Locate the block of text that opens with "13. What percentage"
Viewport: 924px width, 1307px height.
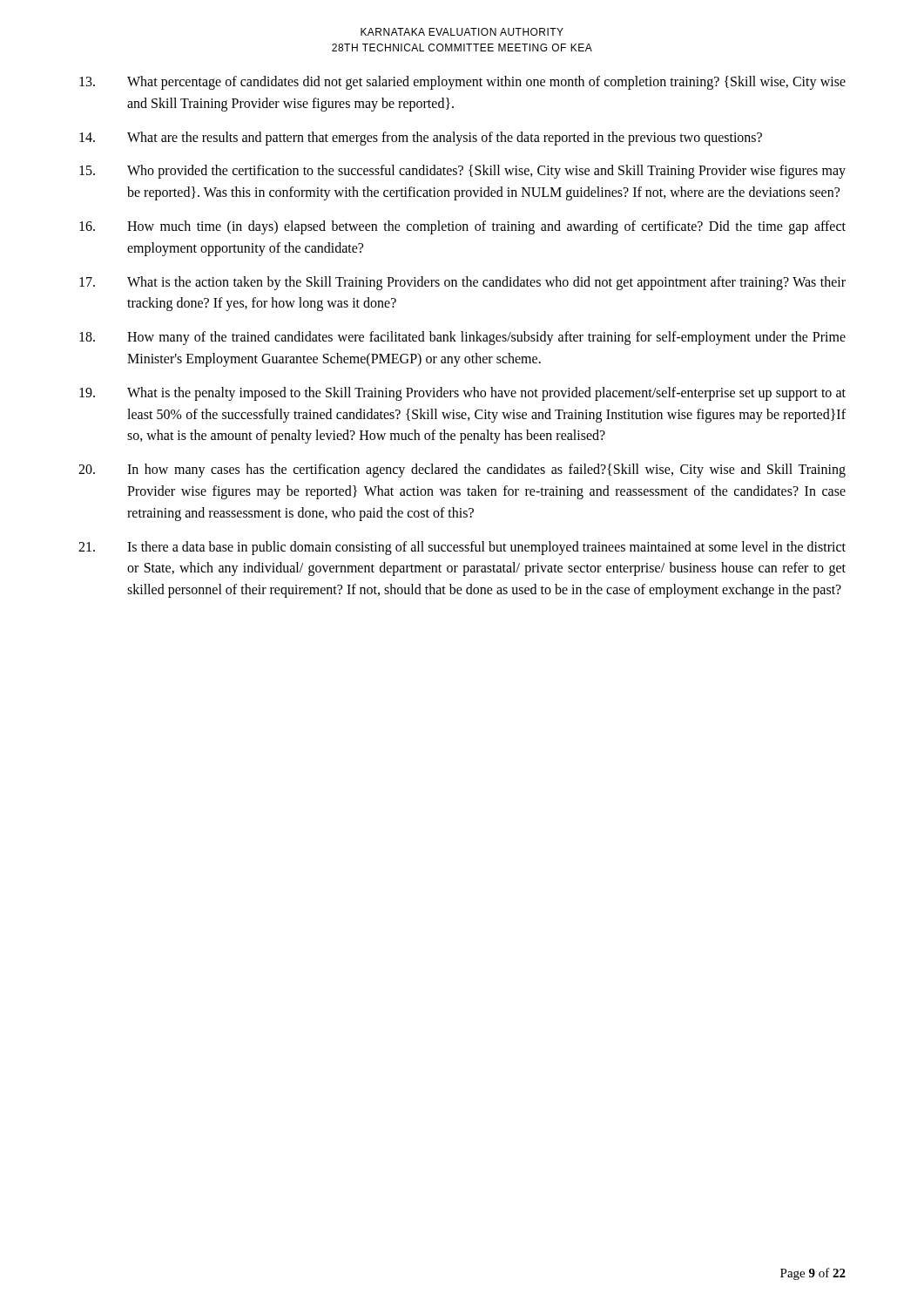pyautogui.click(x=462, y=93)
